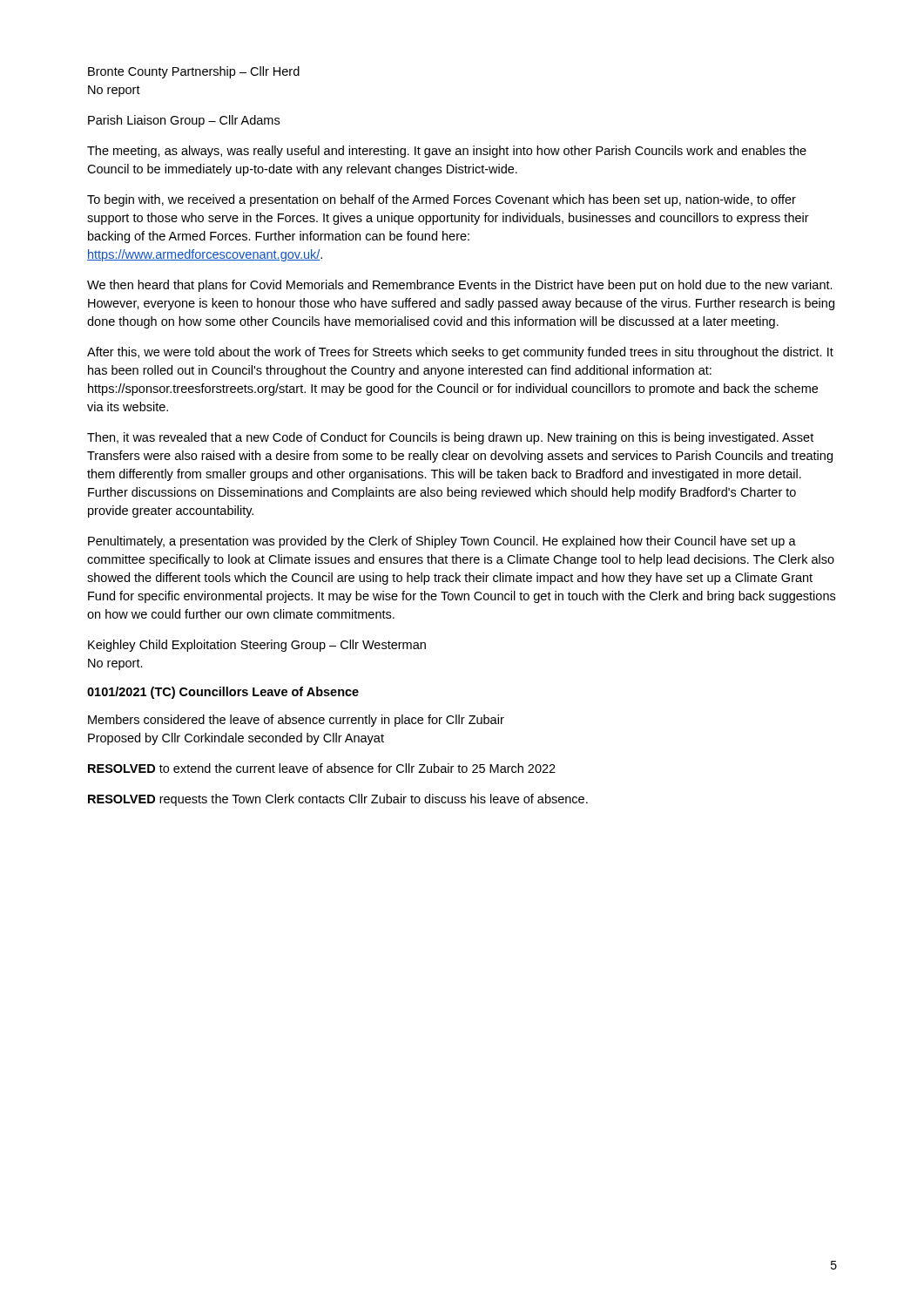Click on the block starting "The meeting, as always,"

point(447,160)
